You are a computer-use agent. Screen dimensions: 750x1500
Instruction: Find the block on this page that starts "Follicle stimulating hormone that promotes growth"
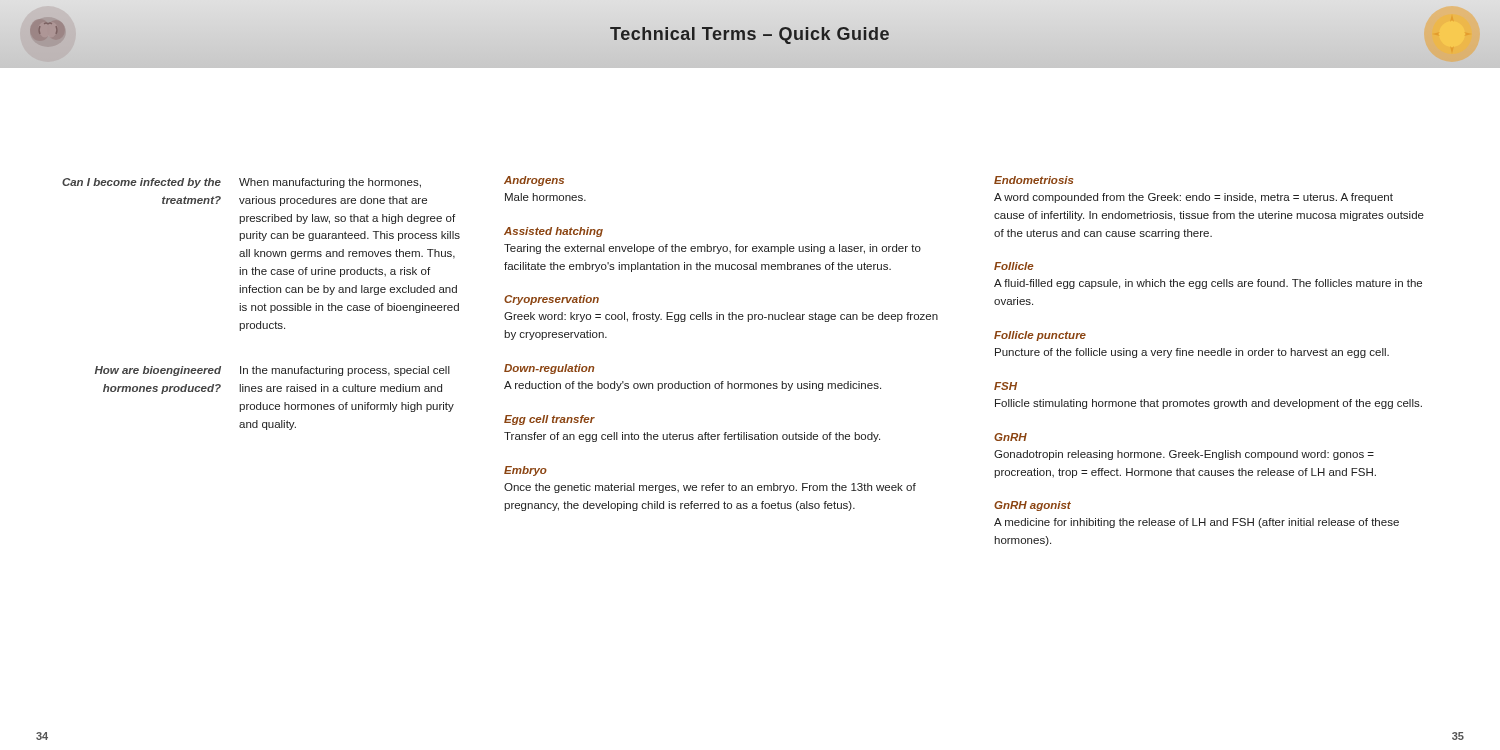[x=1208, y=403]
